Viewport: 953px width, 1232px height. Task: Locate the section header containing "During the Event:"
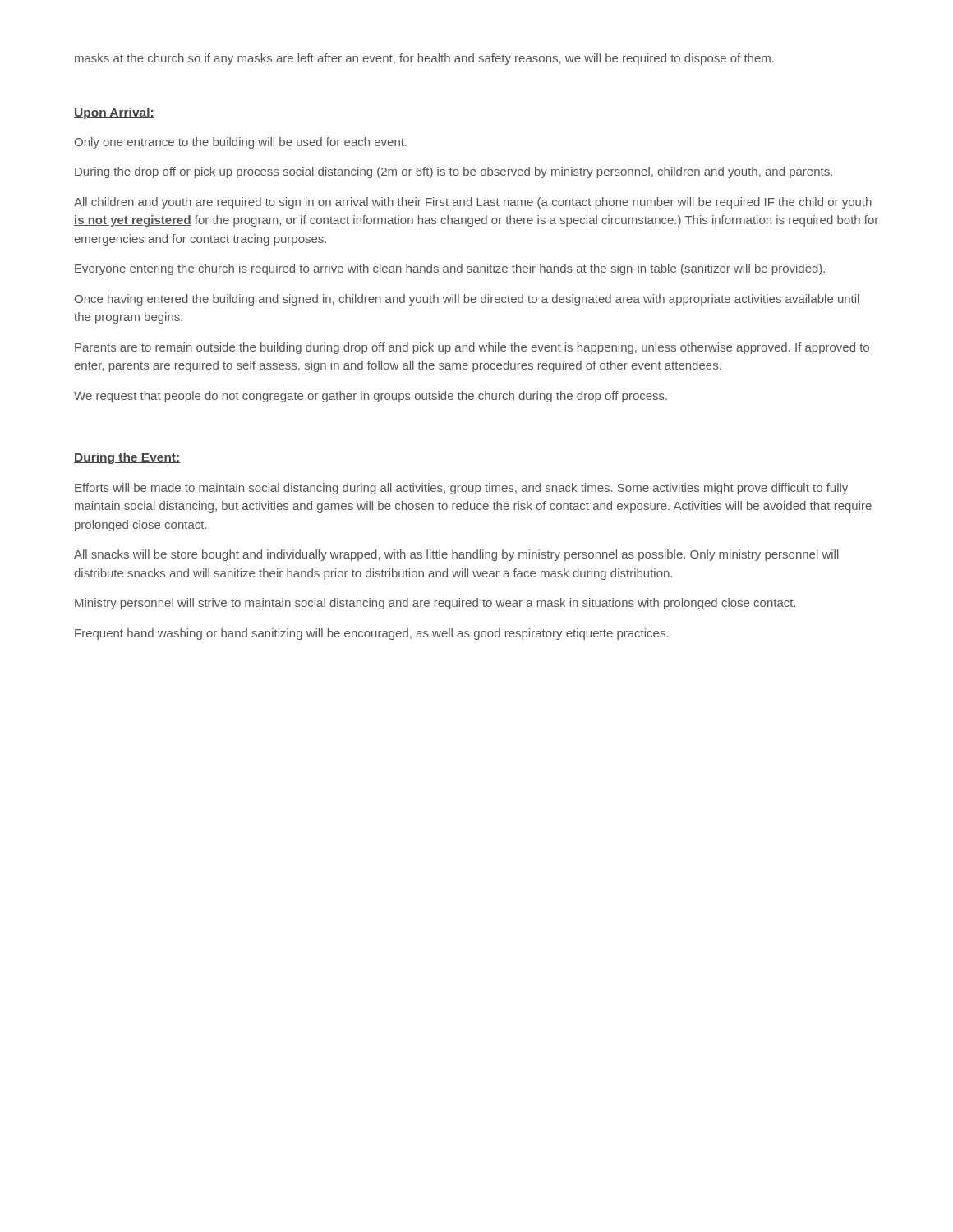point(127,457)
